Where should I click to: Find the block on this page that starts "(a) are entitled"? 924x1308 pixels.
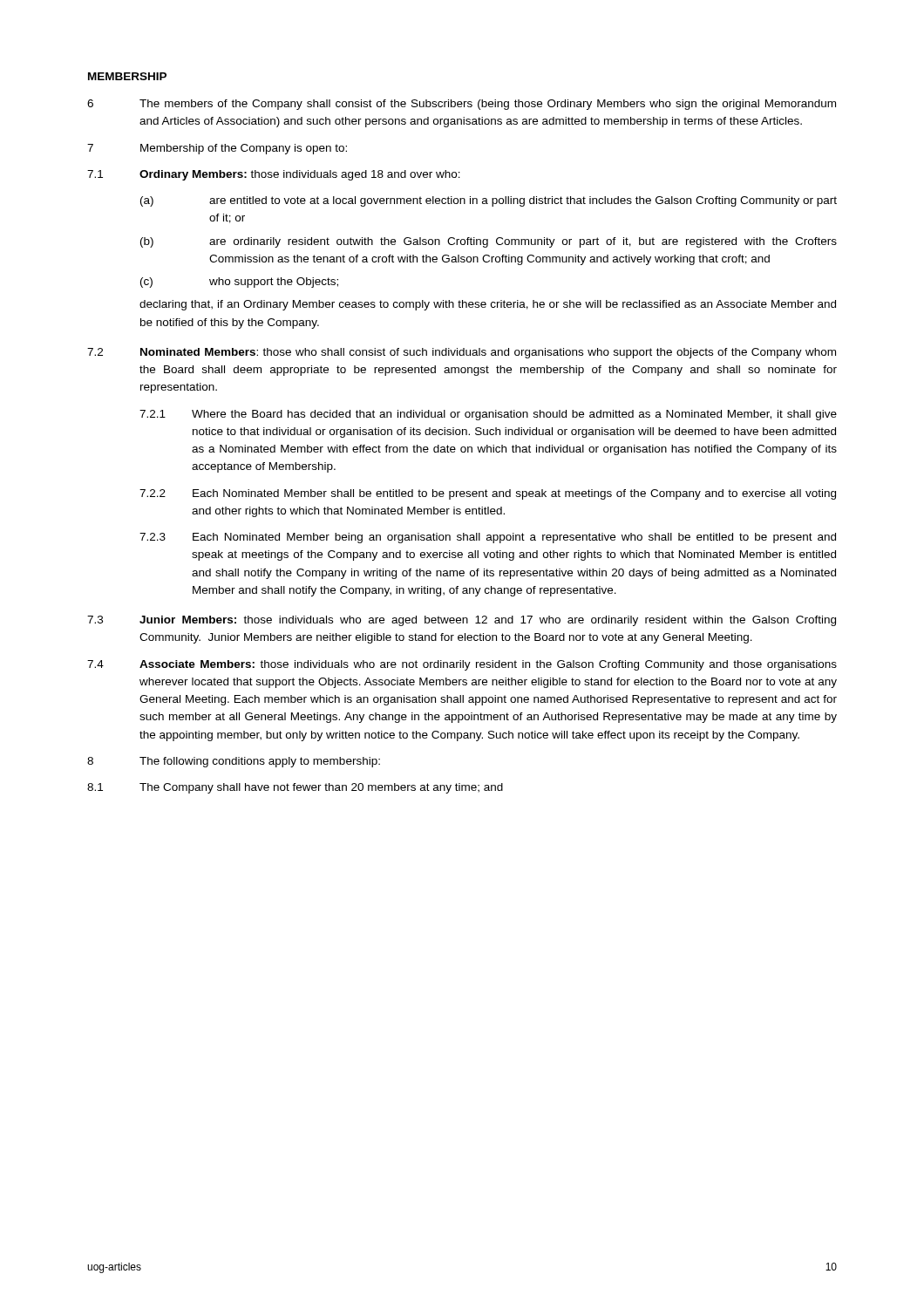488,210
